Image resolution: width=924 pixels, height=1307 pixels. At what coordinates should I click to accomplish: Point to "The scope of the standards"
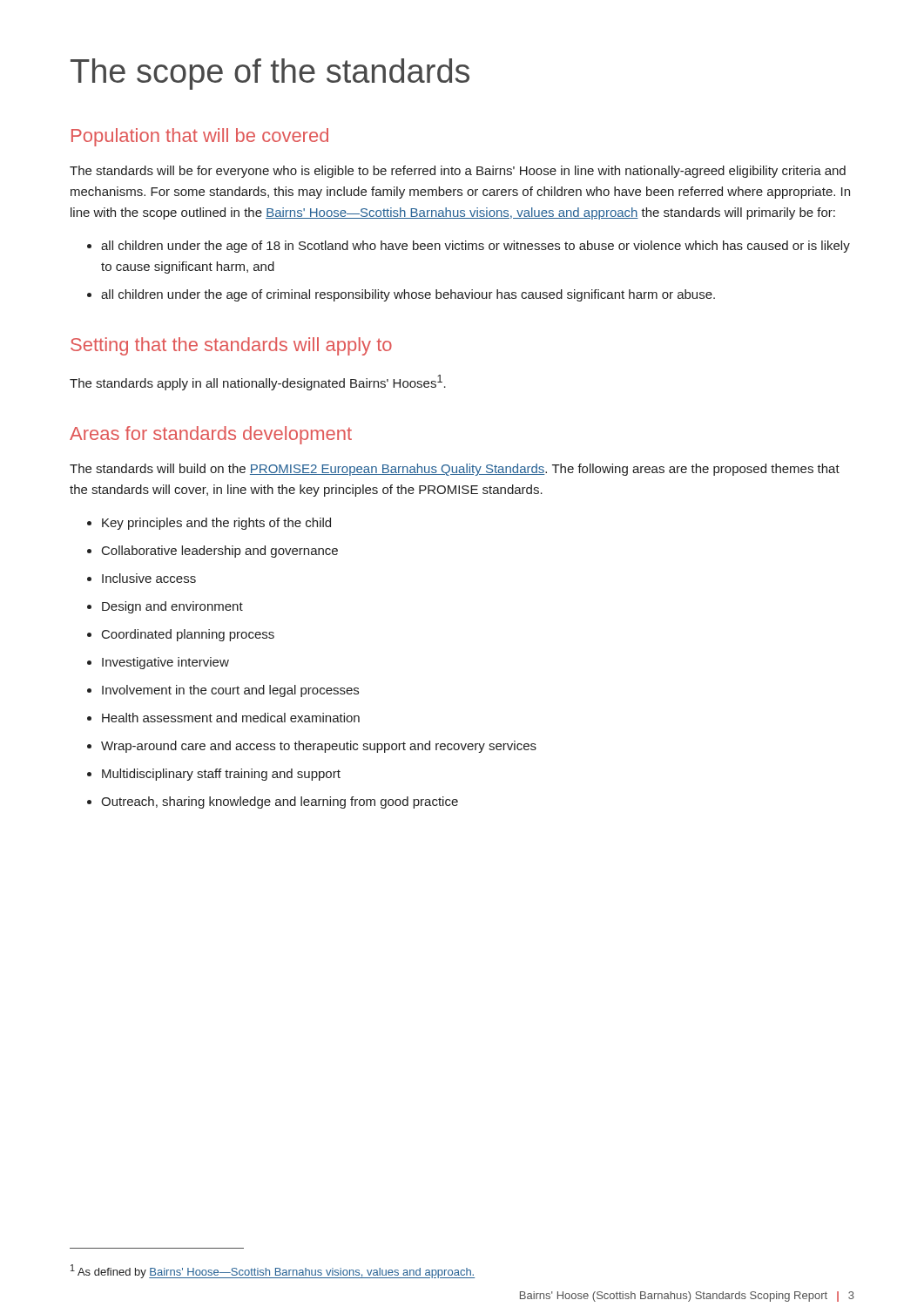(462, 72)
